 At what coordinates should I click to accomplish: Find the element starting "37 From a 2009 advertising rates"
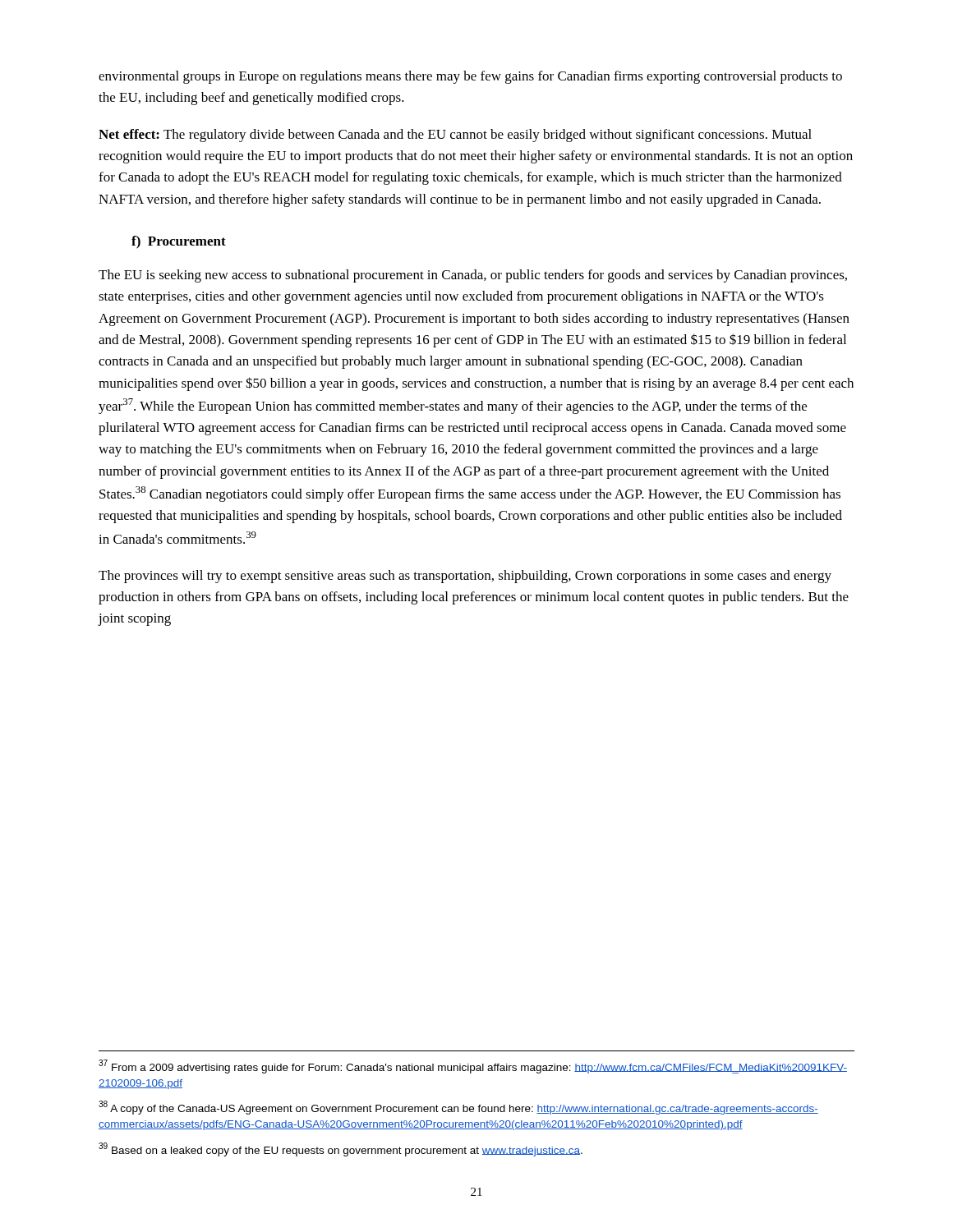pos(473,1074)
